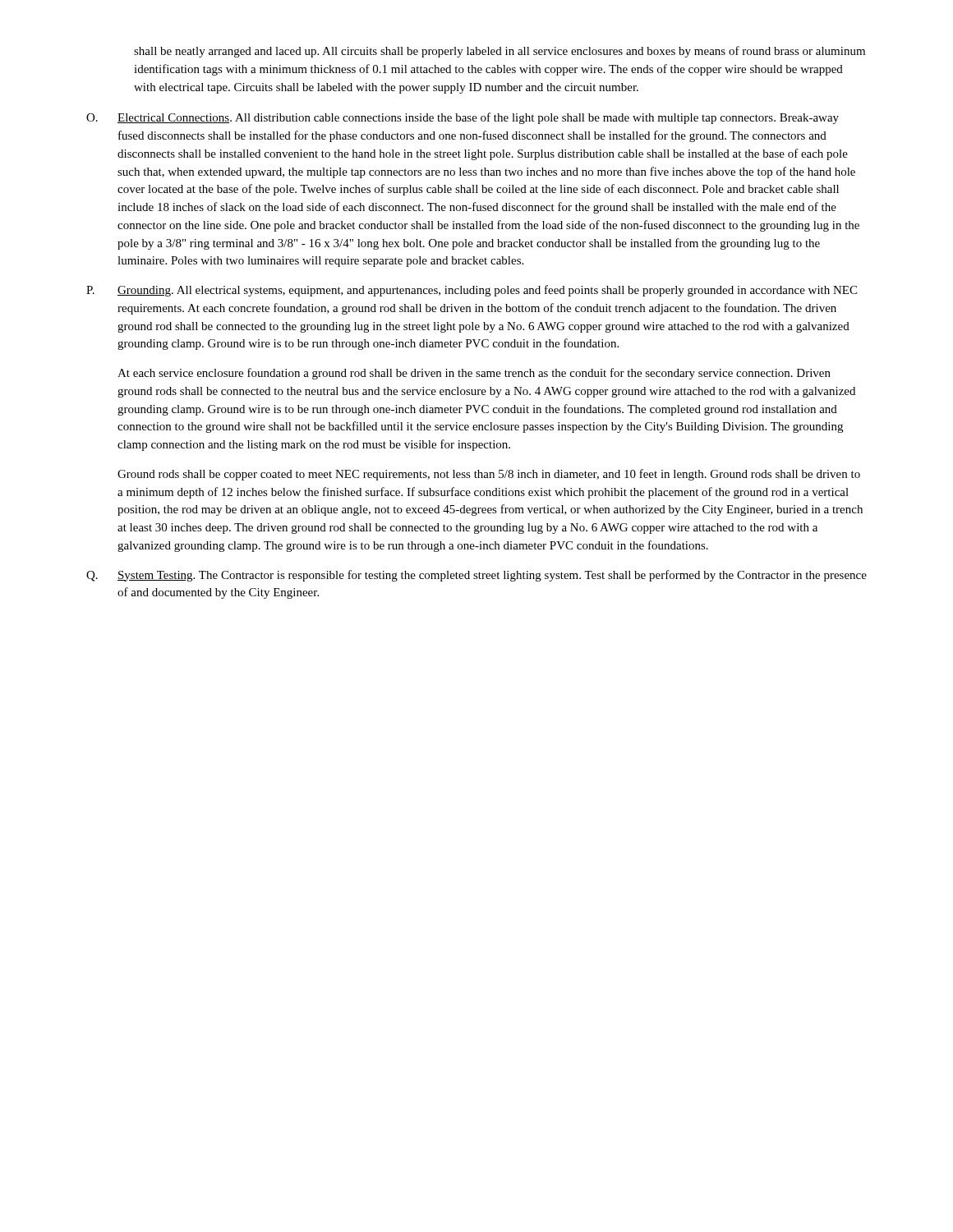Select the block starting "O. Electrical Connections. All distribution cable"
953x1232 pixels.
[x=476, y=190]
